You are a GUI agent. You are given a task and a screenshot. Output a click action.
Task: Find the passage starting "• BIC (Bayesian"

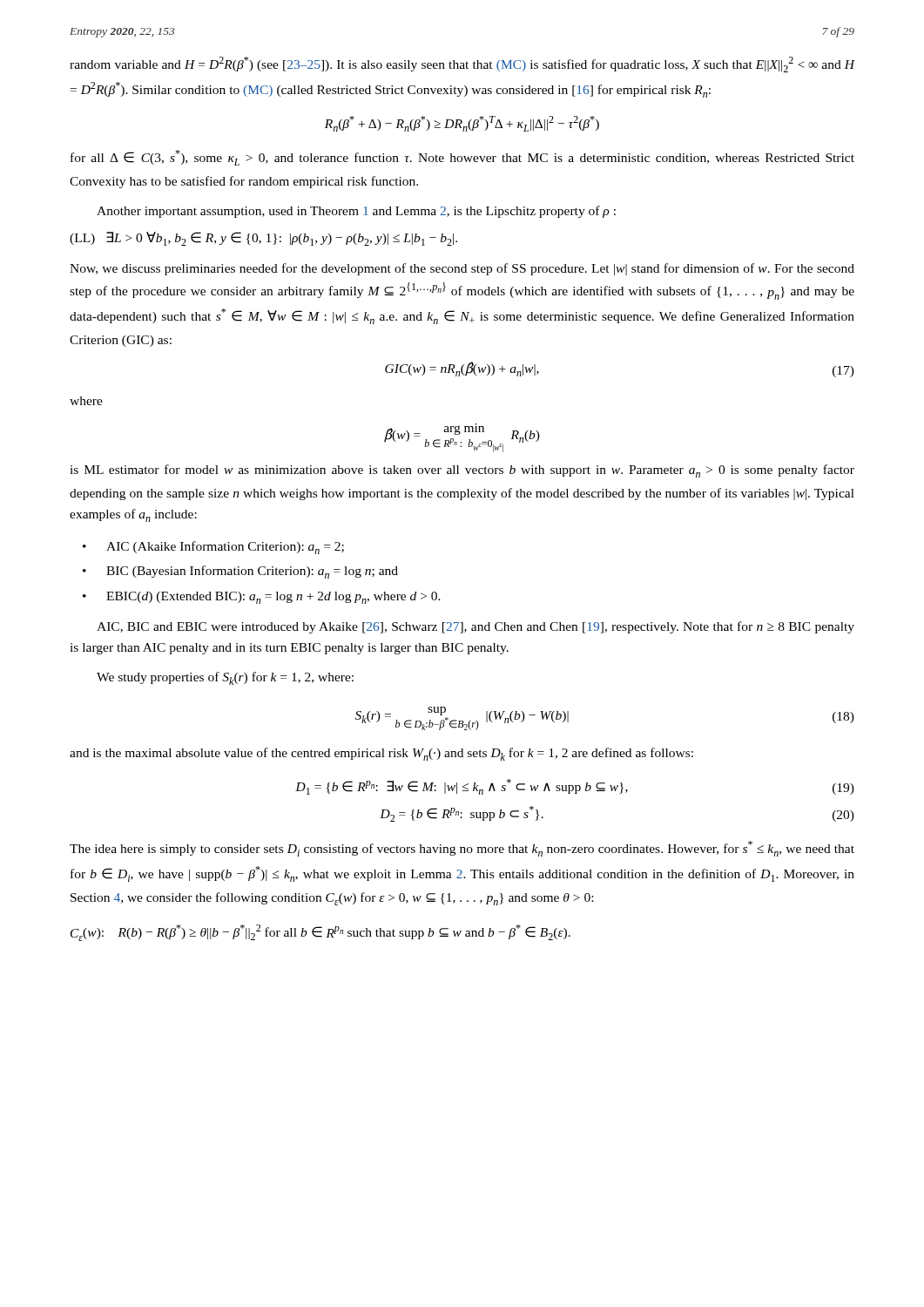234,572
